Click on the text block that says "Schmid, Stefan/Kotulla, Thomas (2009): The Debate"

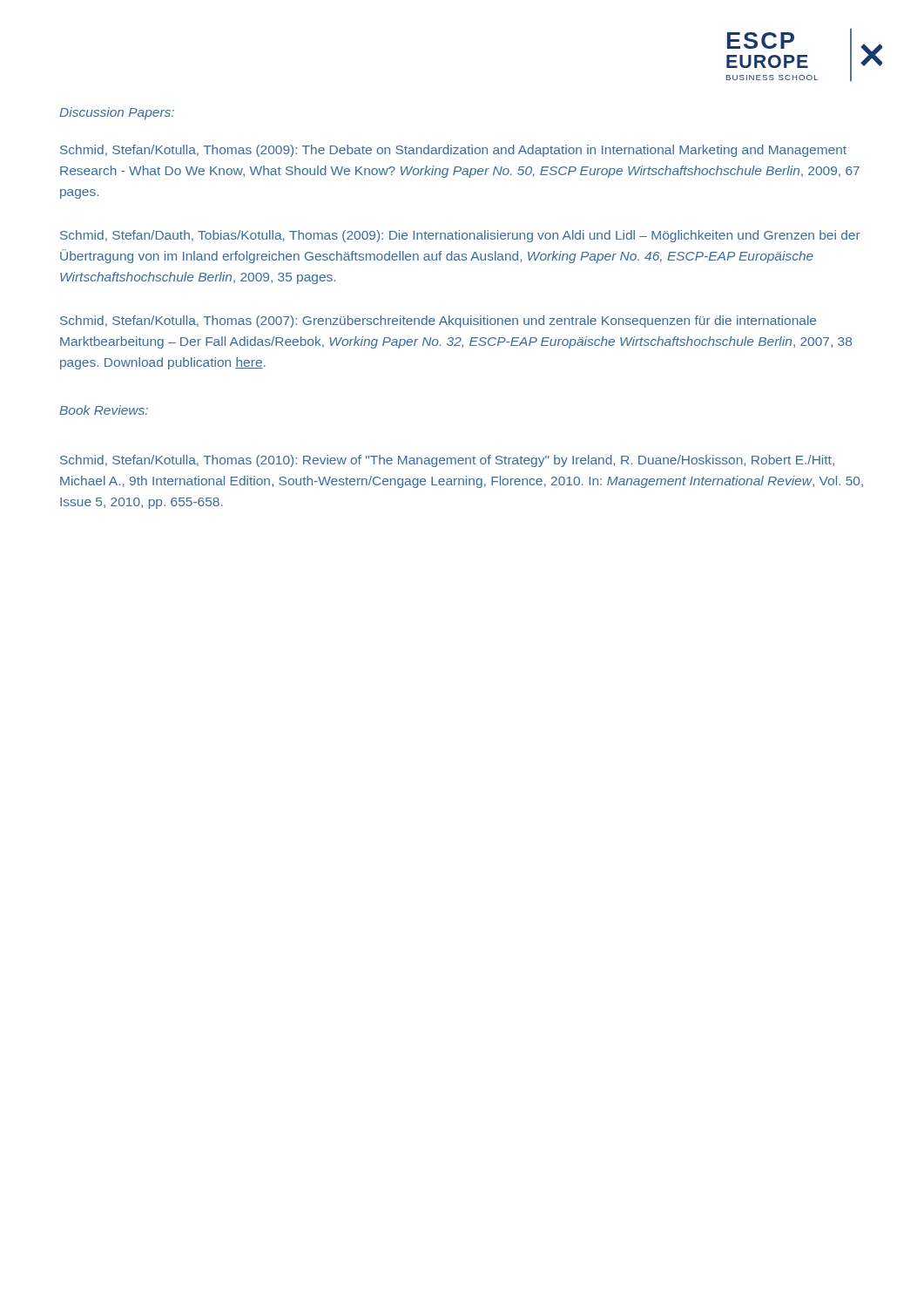pyautogui.click(x=460, y=170)
